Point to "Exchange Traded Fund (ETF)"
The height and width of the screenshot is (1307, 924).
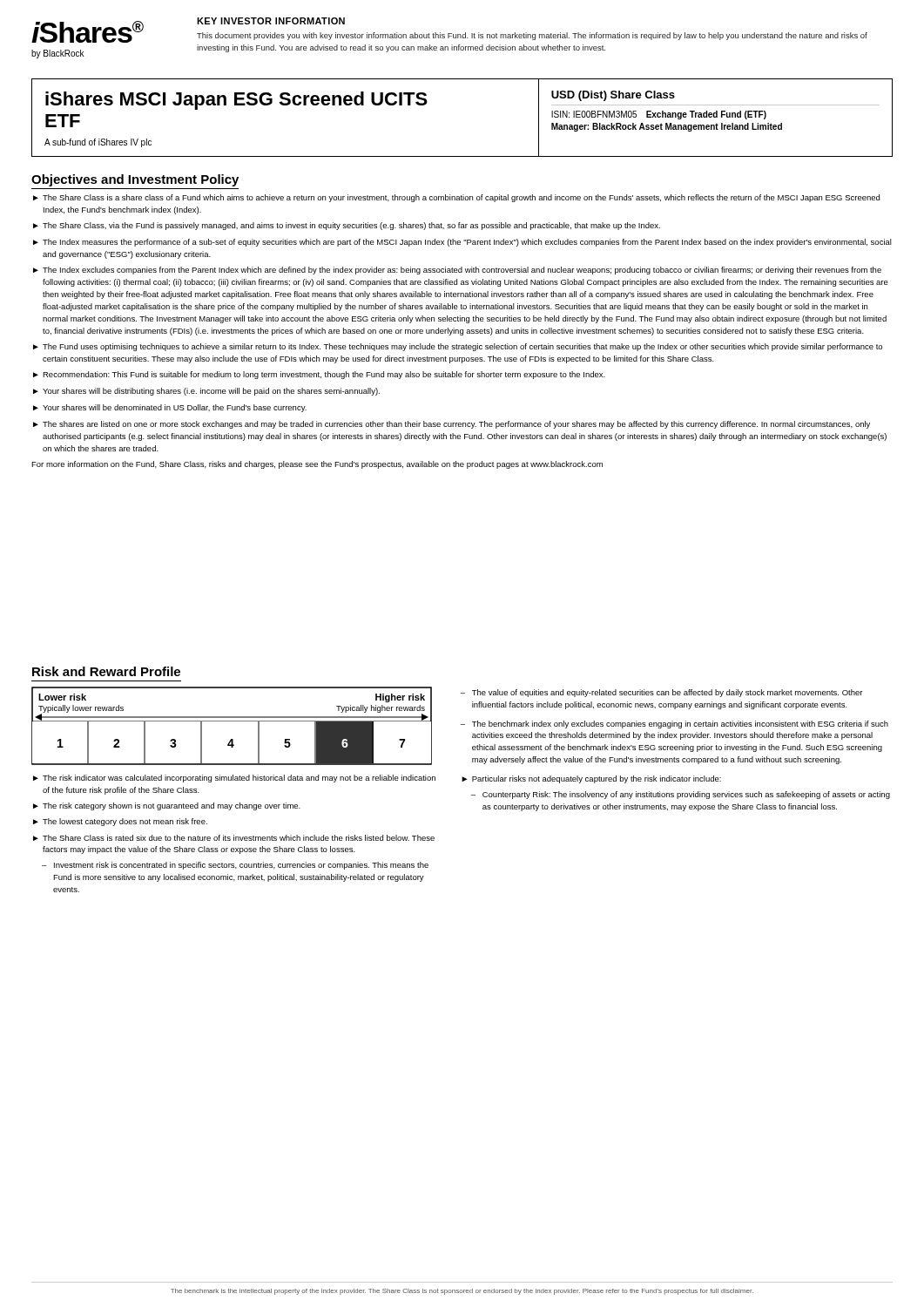pyautogui.click(x=706, y=115)
